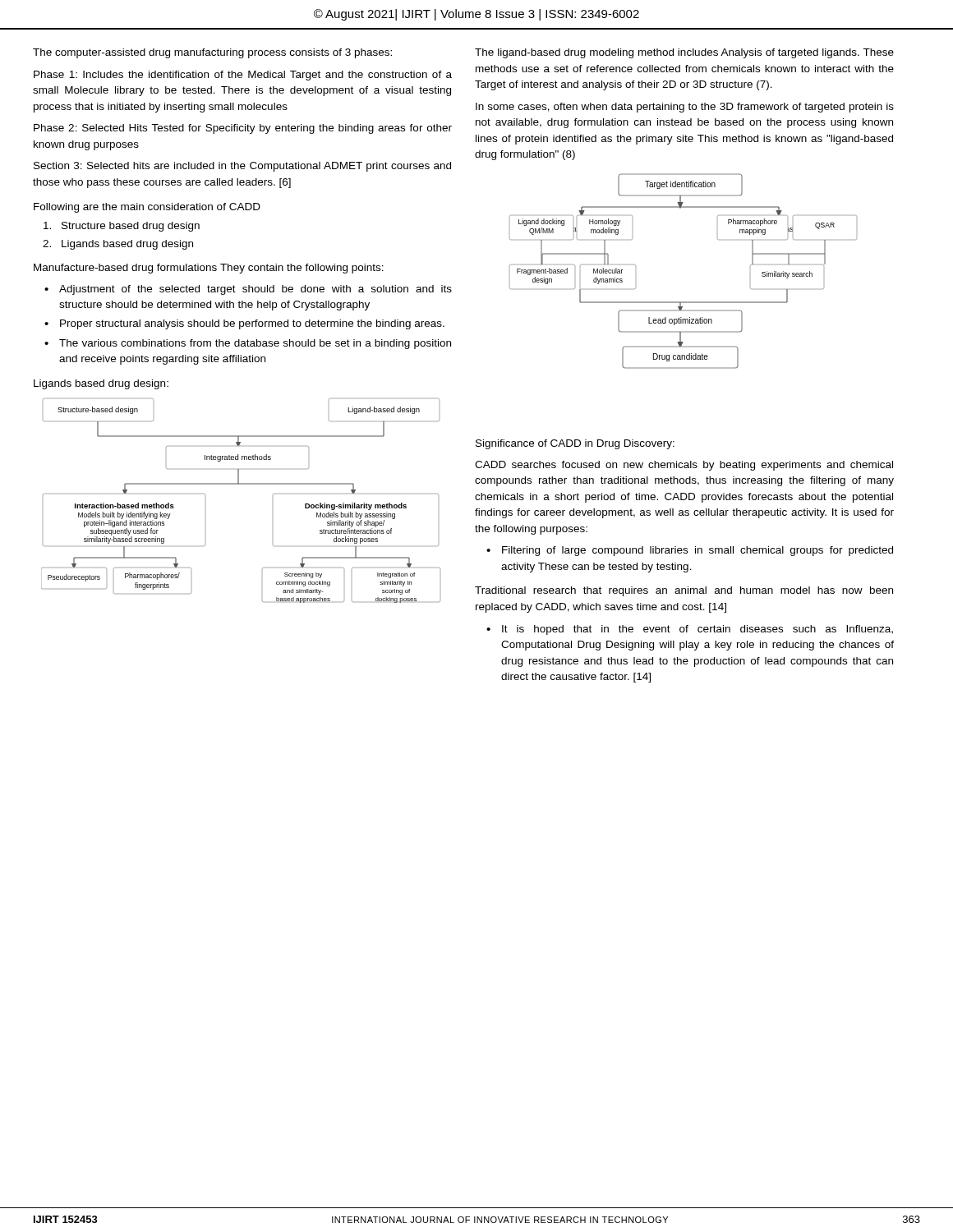This screenshot has width=953, height=1232.
Task: Select the text starting "The ligand-based drug"
Action: (x=684, y=68)
